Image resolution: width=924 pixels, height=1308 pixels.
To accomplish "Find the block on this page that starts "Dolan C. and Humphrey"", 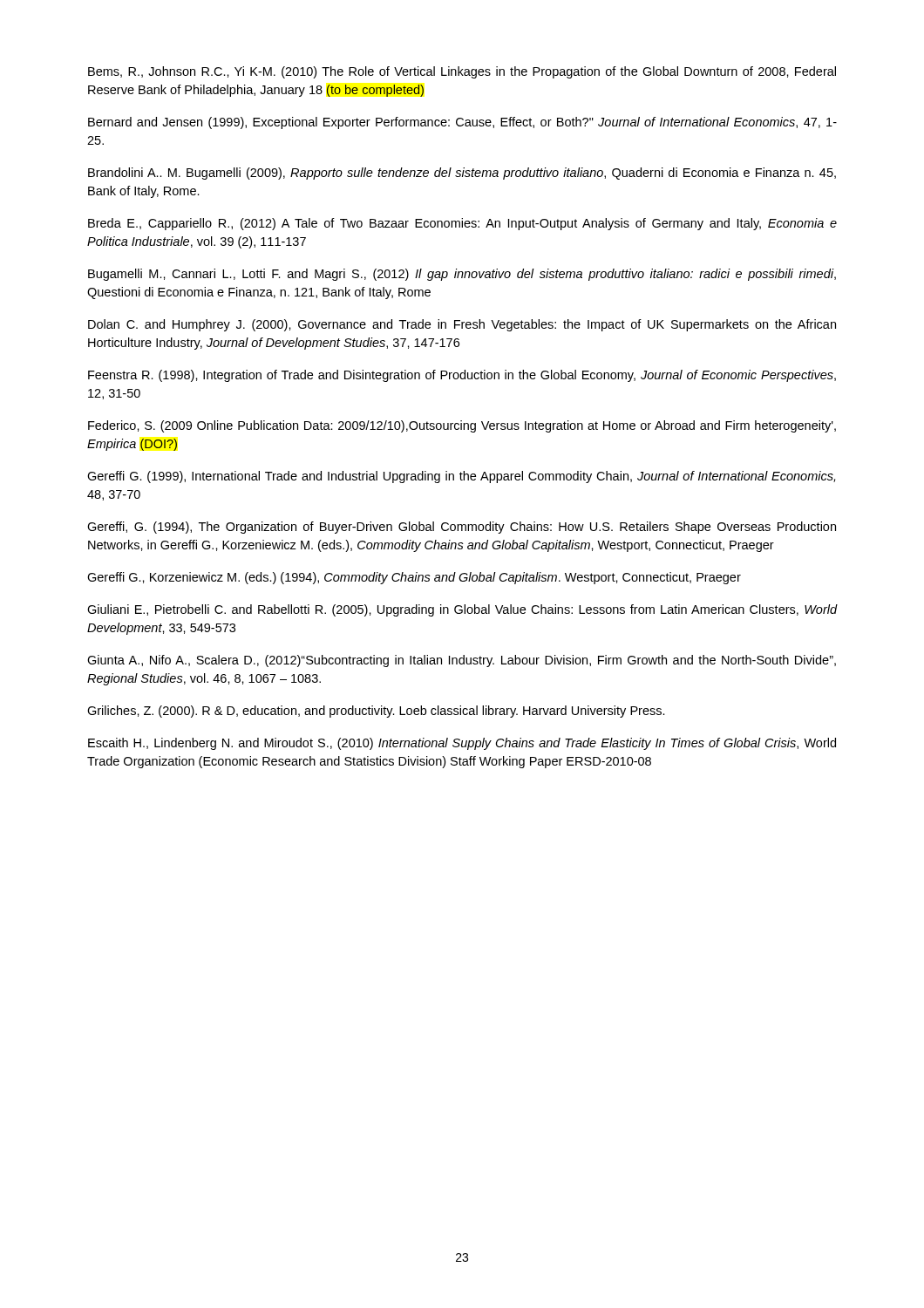I will [x=462, y=334].
